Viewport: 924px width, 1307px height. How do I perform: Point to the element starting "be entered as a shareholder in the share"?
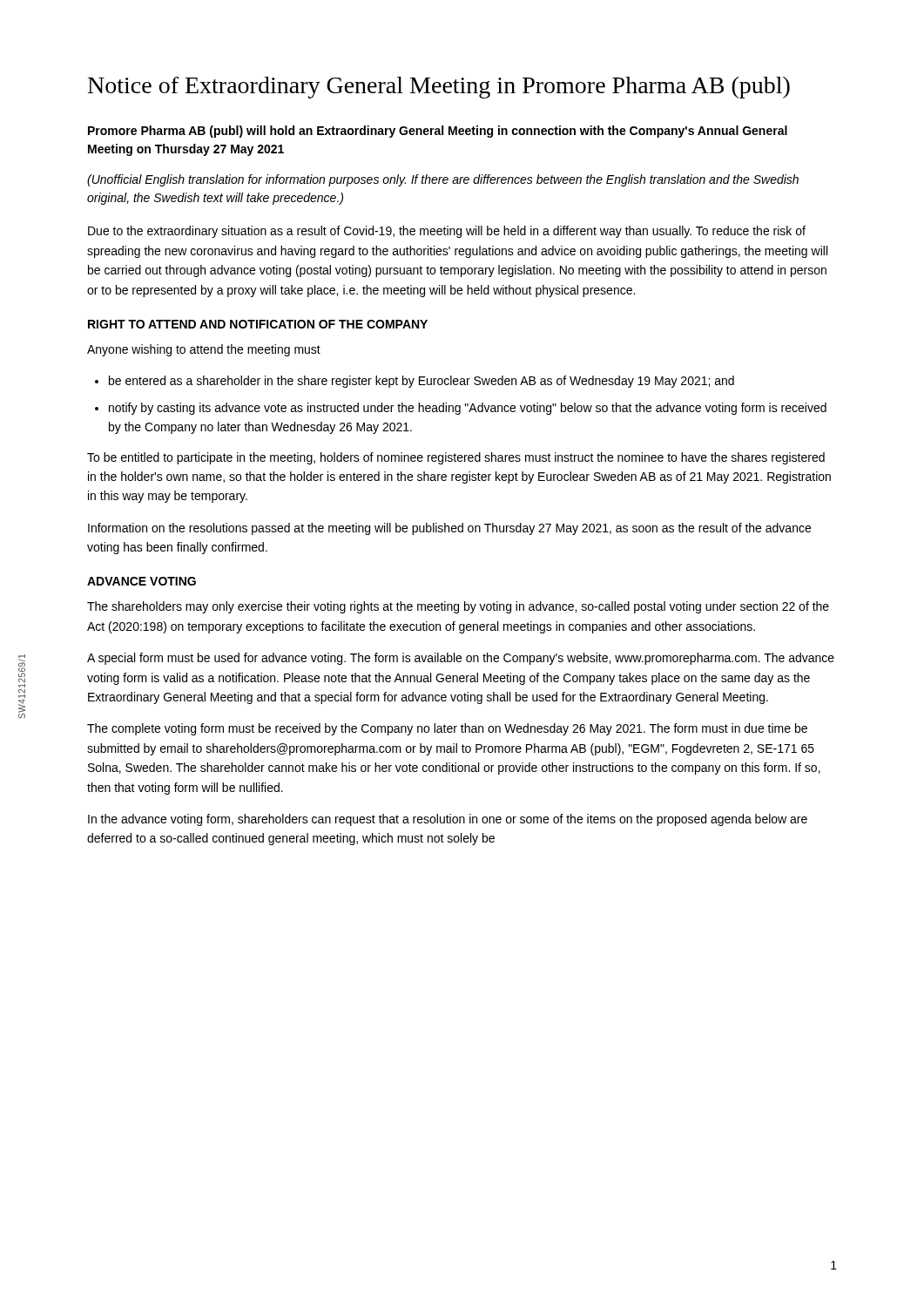(421, 381)
